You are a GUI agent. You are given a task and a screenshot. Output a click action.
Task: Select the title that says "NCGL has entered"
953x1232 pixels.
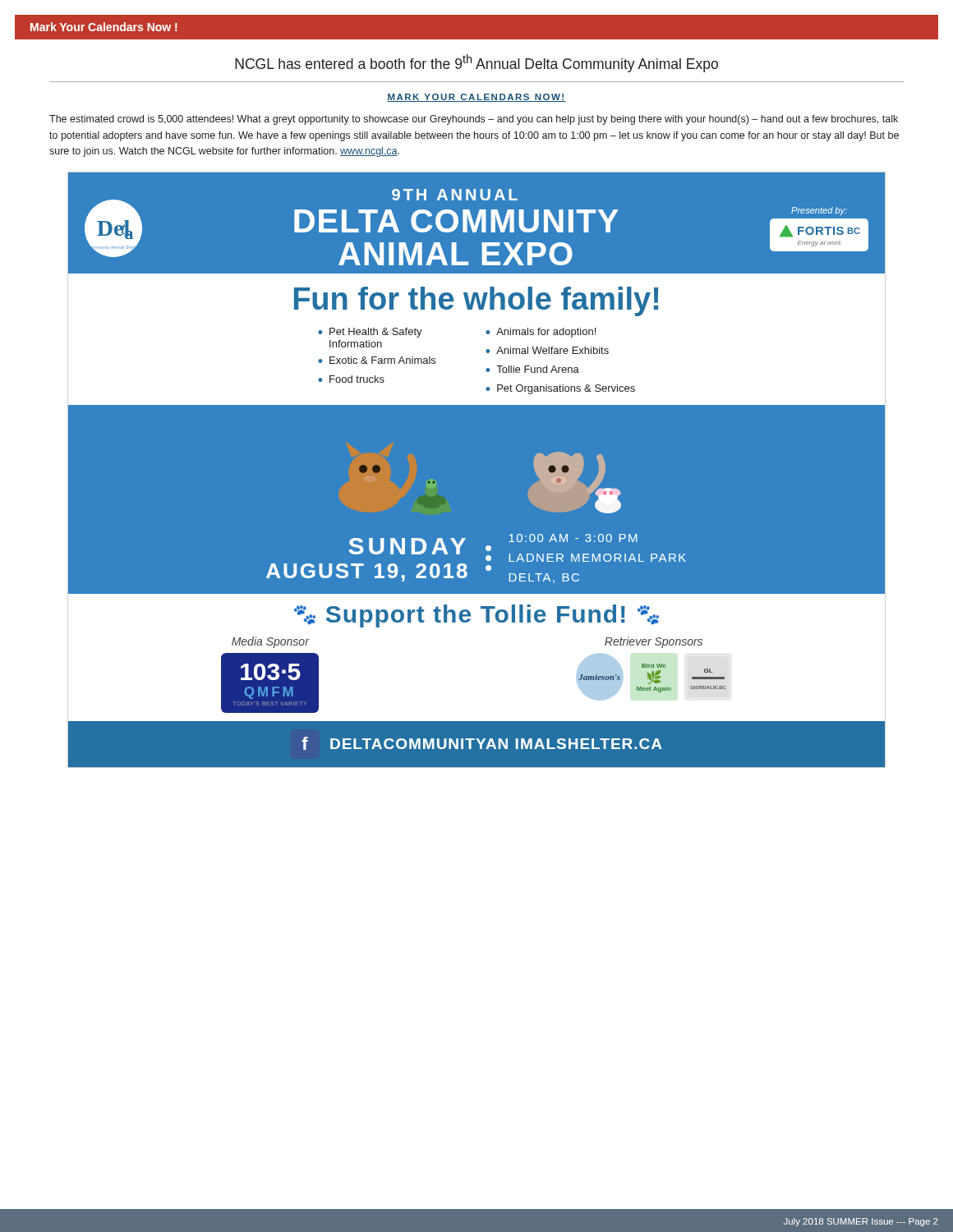coord(476,62)
